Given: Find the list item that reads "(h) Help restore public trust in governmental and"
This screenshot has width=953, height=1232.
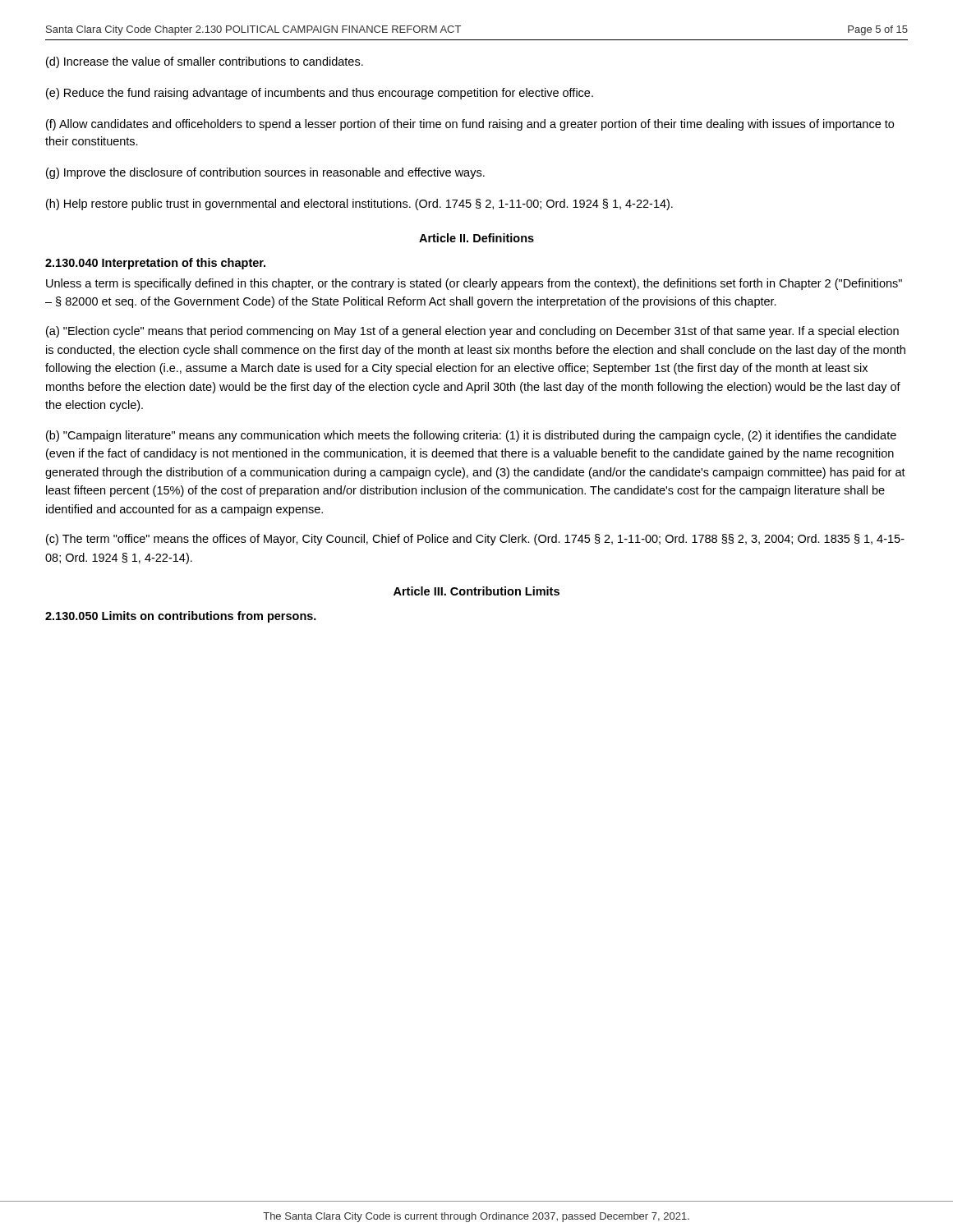Looking at the screenshot, I should click(359, 203).
